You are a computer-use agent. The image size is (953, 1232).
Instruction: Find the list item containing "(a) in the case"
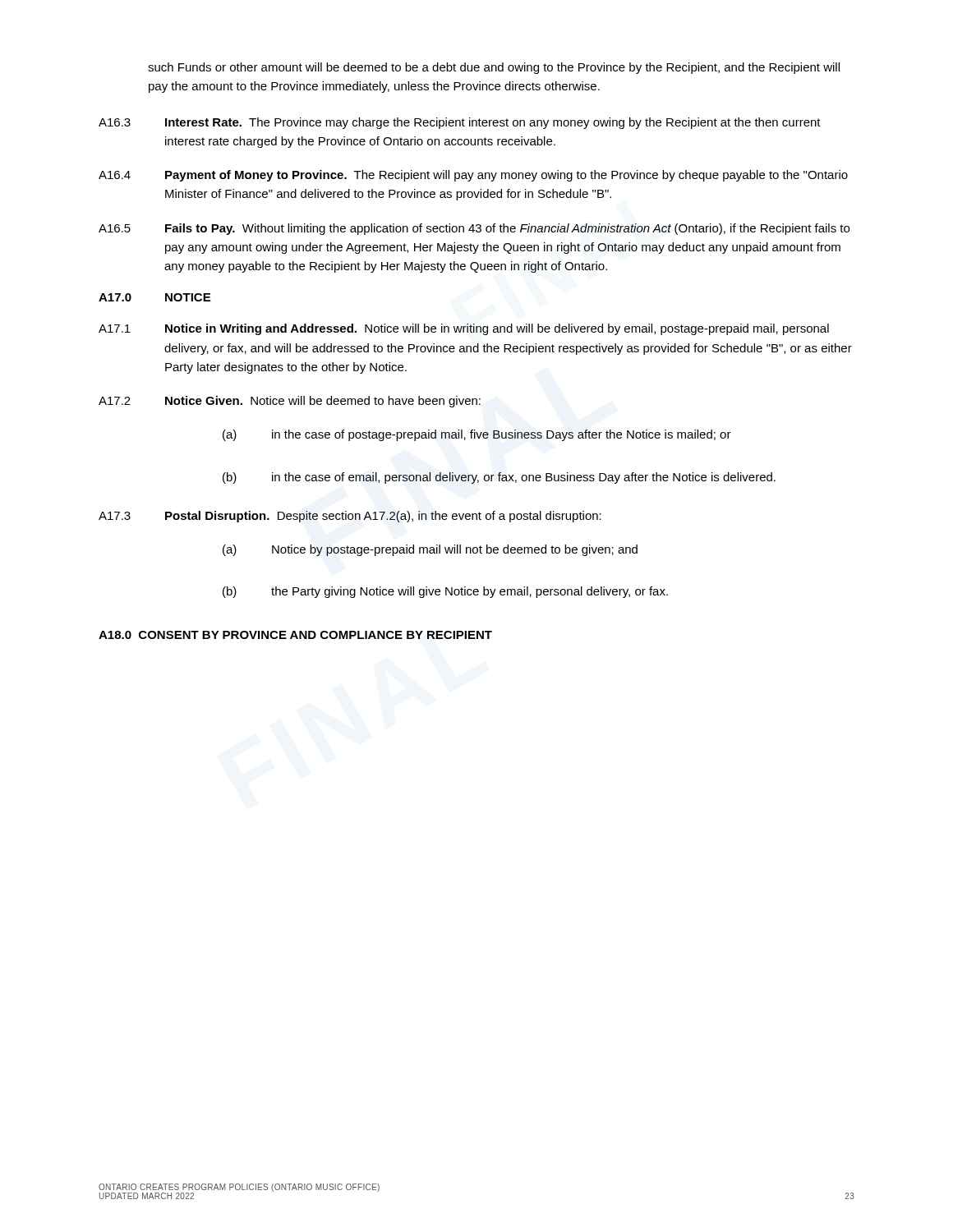pos(530,434)
